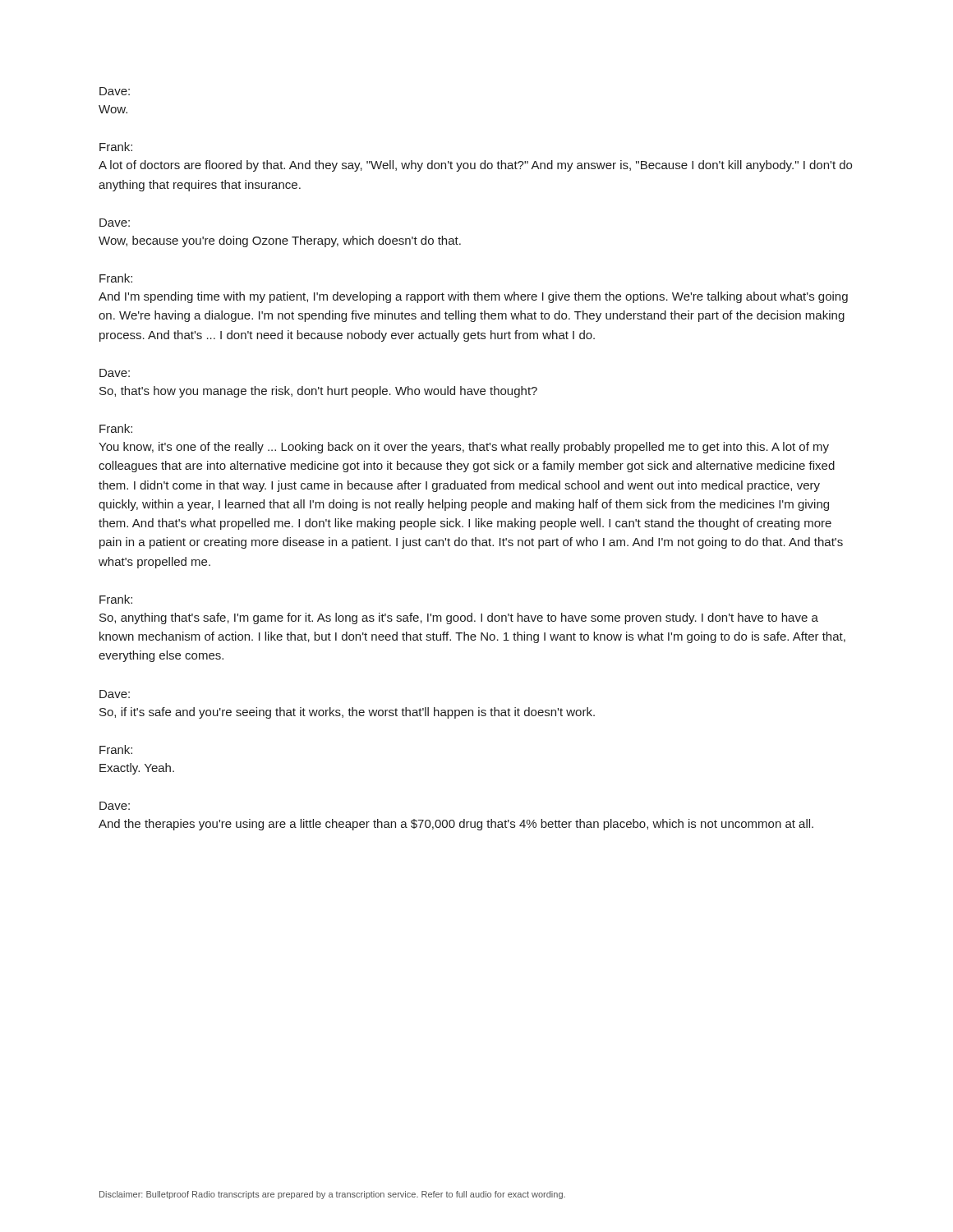Locate the element starting "So, if it's safe and"

(347, 711)
